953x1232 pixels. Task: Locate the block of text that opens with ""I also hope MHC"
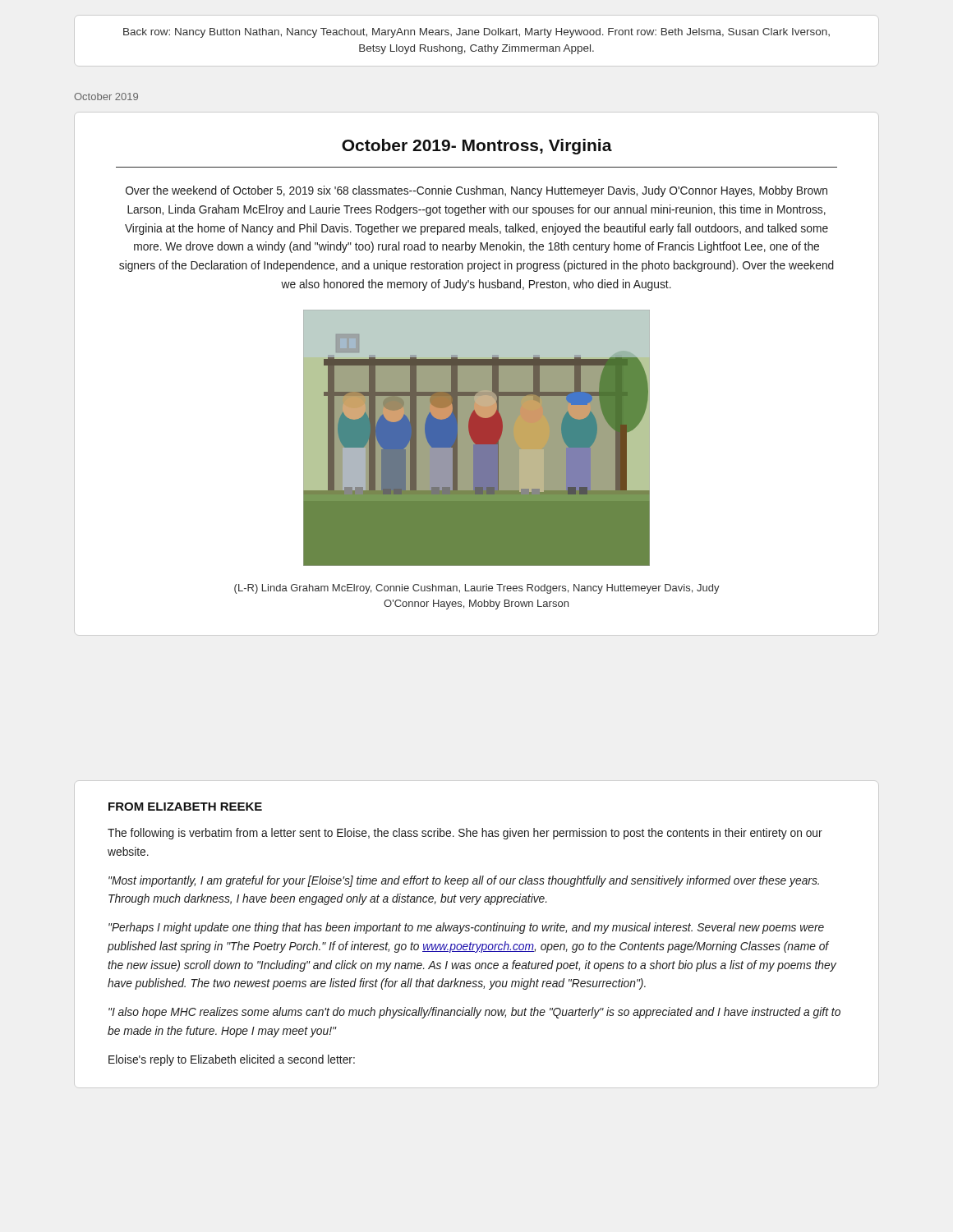click(474, 1022)
